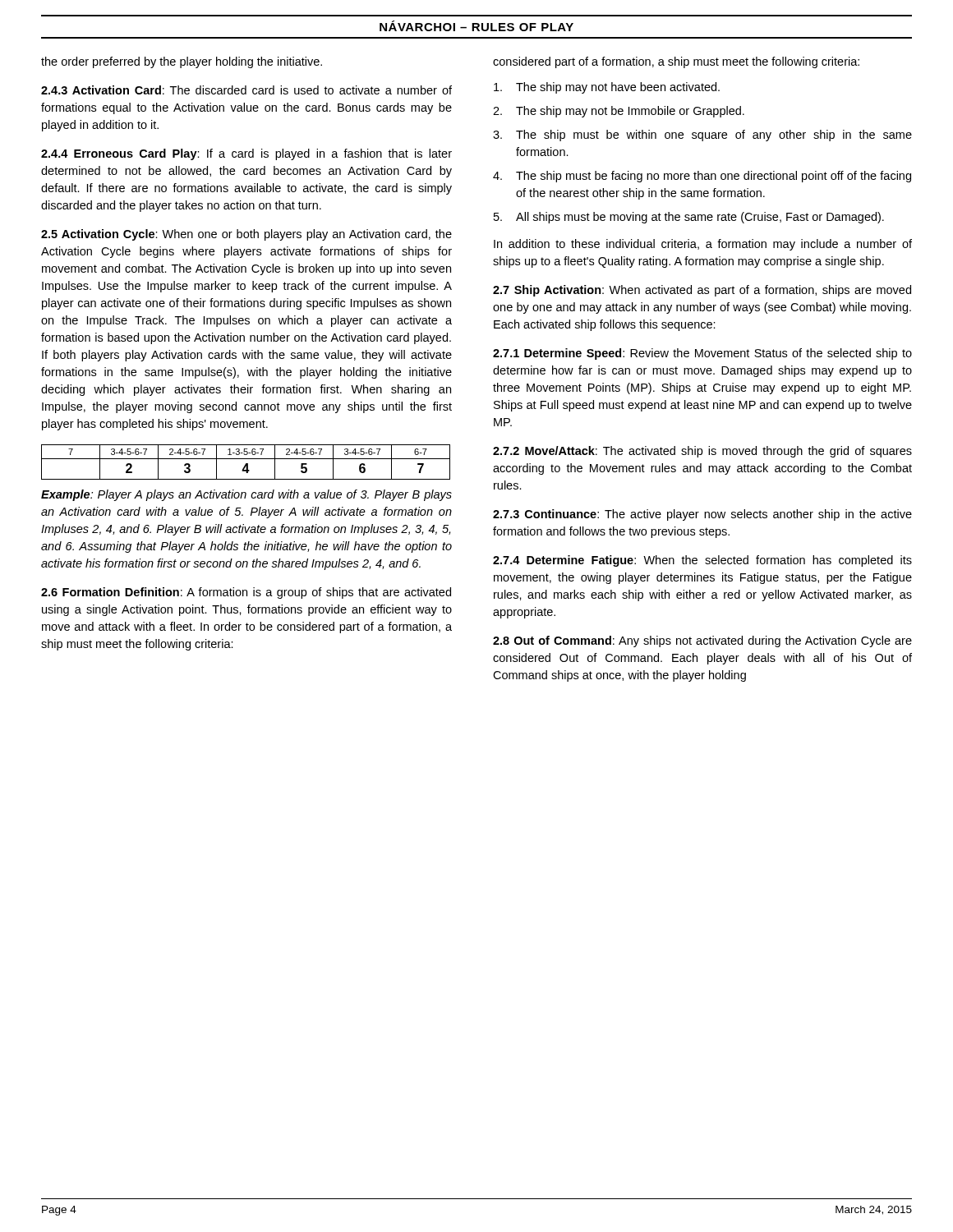Locate the block of text that opens with "2. The ship"
Image resolution: width=953 pixels, height=1232 pixels.
(x=702, y=111)
